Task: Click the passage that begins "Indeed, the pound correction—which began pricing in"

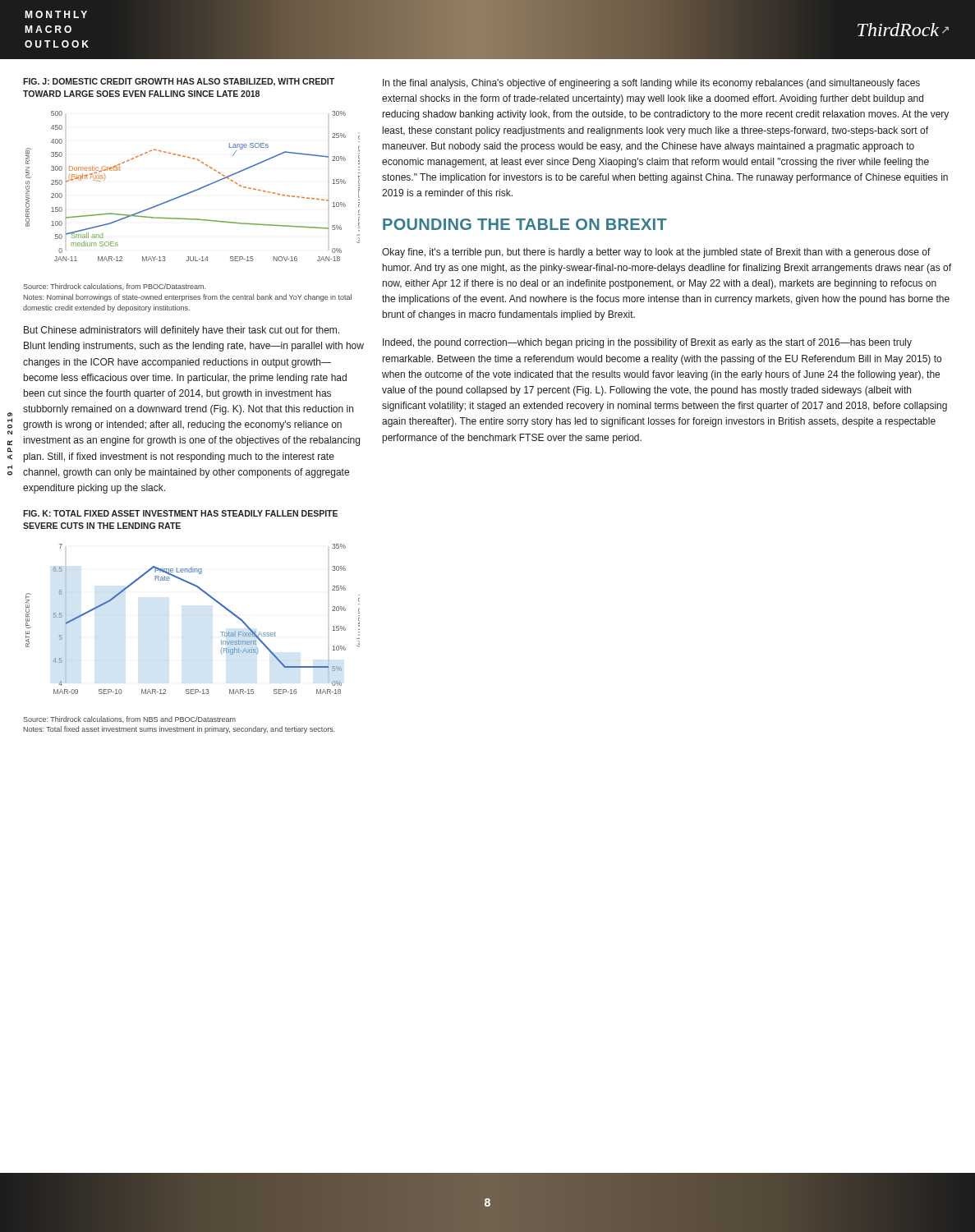Action: (x=665, y=390)
